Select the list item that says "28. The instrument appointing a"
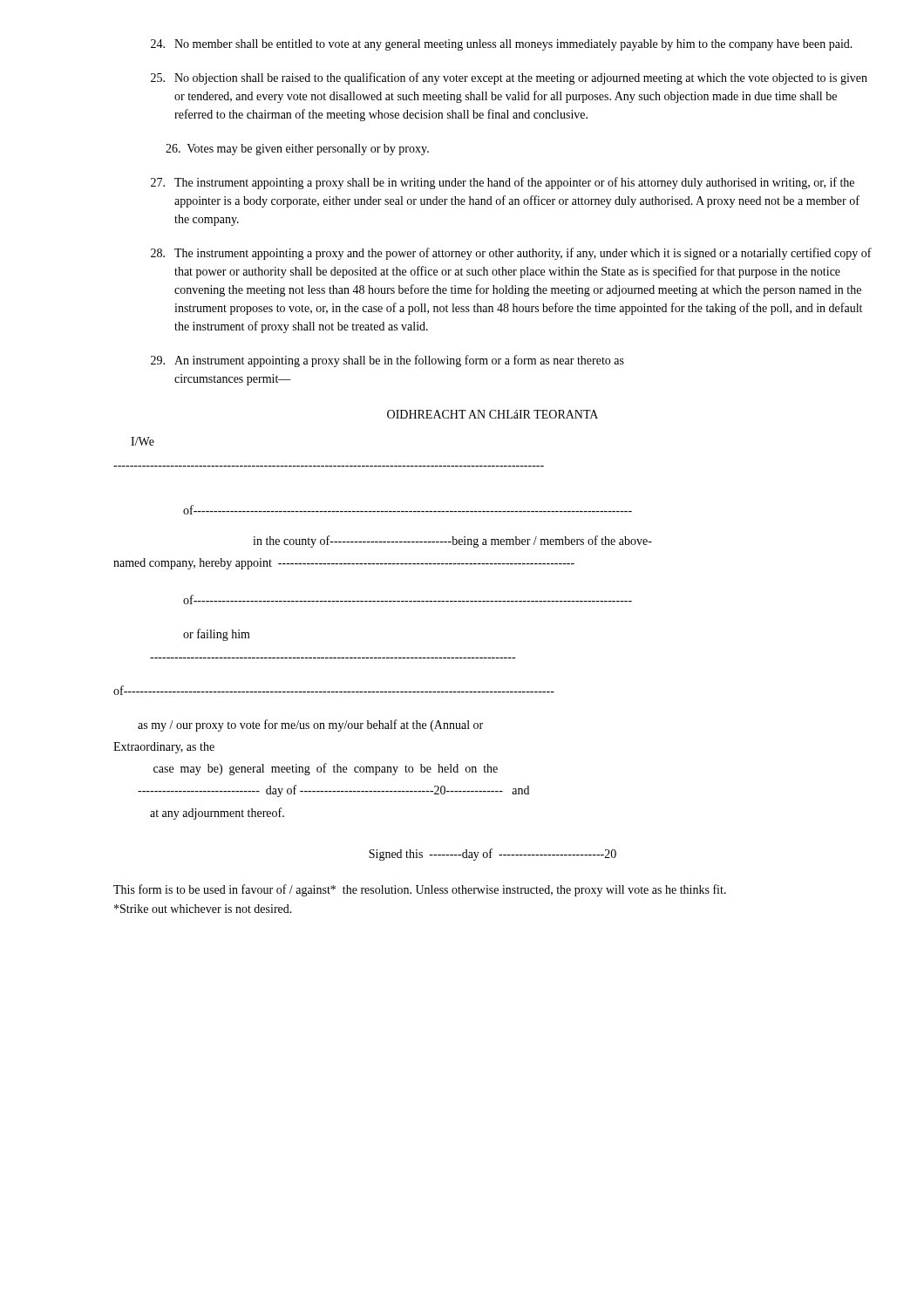The height and width of the screenshot is (1308, 924). tap(492, 290)
